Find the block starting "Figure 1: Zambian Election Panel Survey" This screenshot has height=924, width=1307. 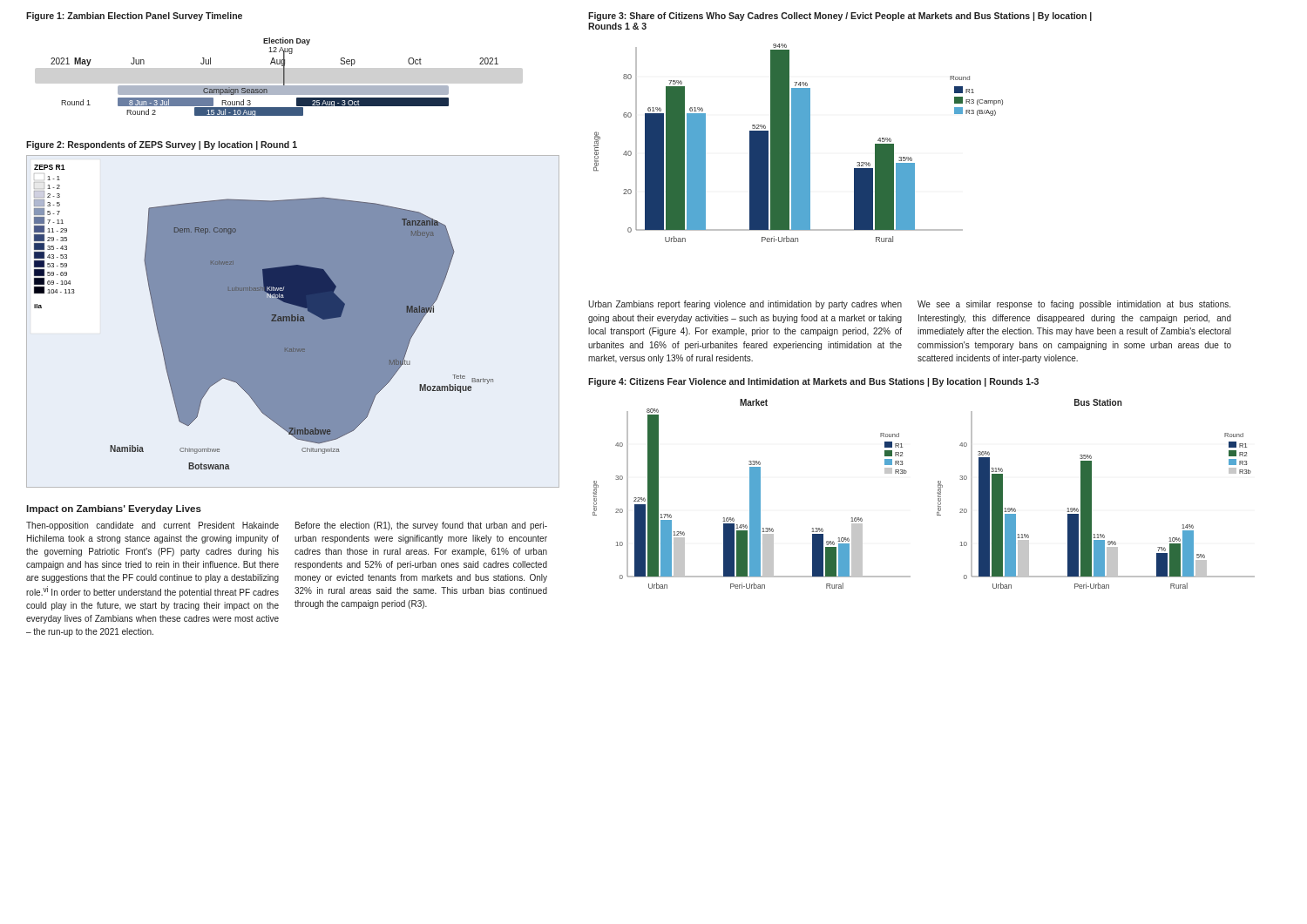coord(134,16)
